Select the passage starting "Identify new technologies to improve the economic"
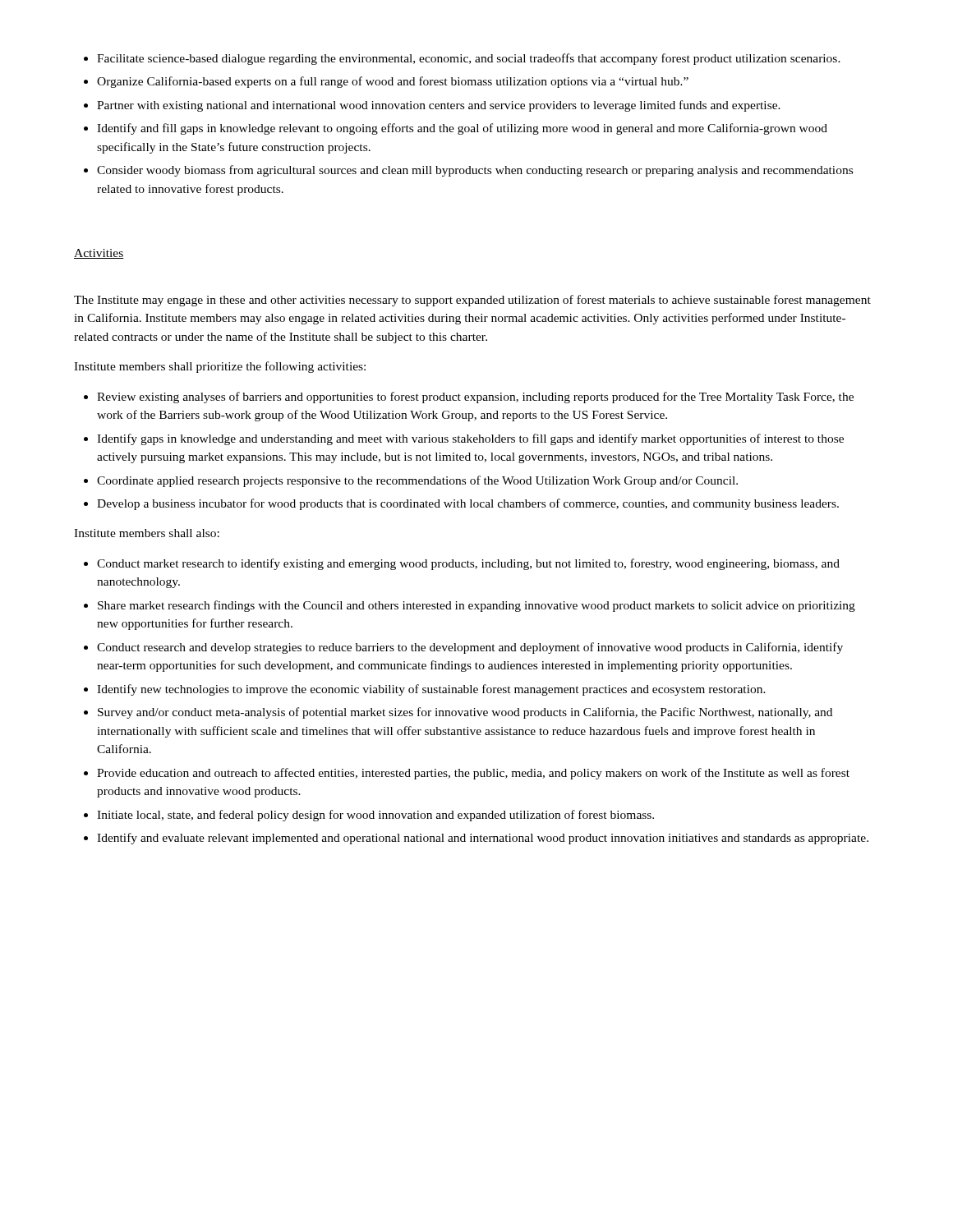Screen dimensions: 1232x953 coord(484,689)
